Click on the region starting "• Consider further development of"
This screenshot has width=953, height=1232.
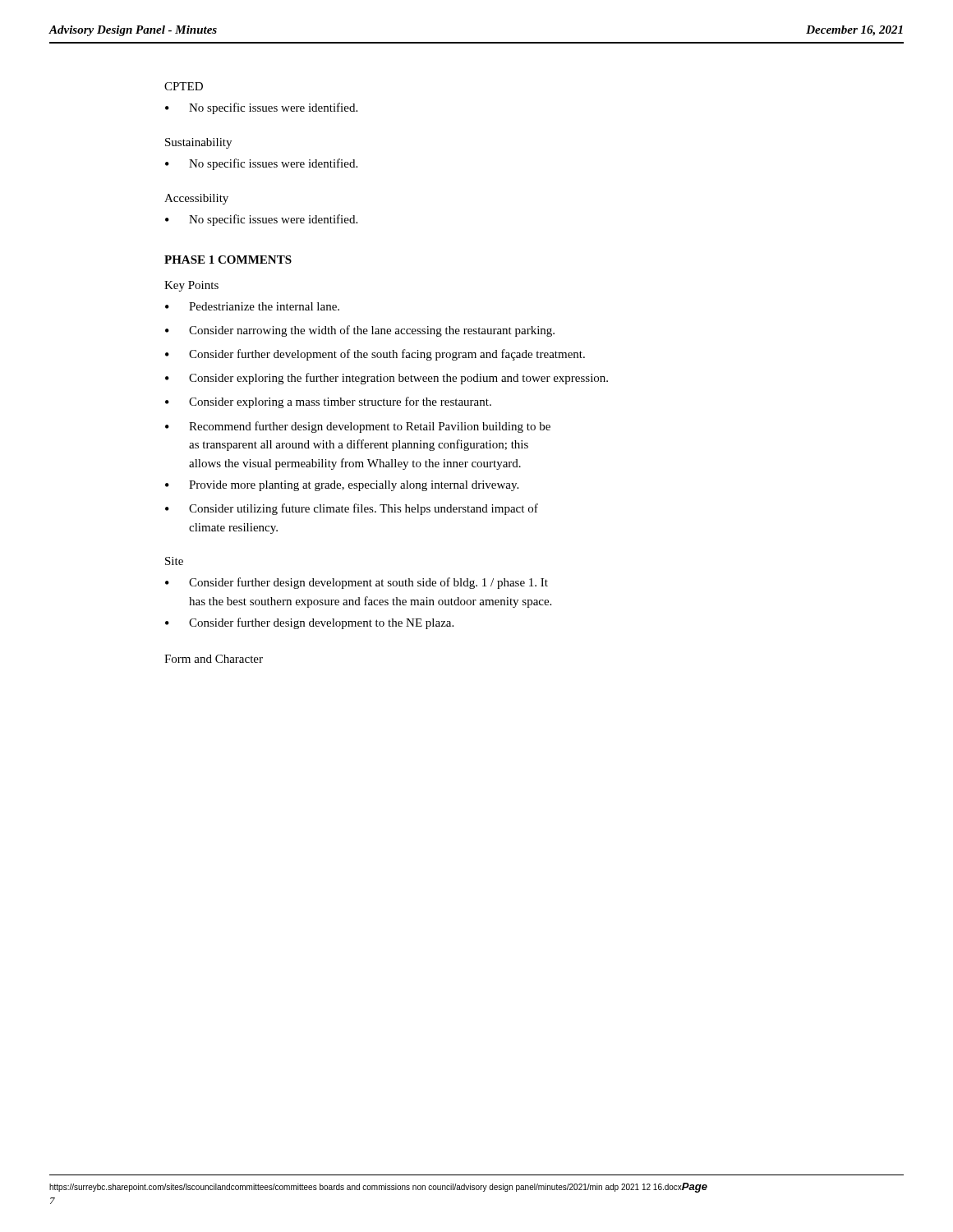(509, 355)
